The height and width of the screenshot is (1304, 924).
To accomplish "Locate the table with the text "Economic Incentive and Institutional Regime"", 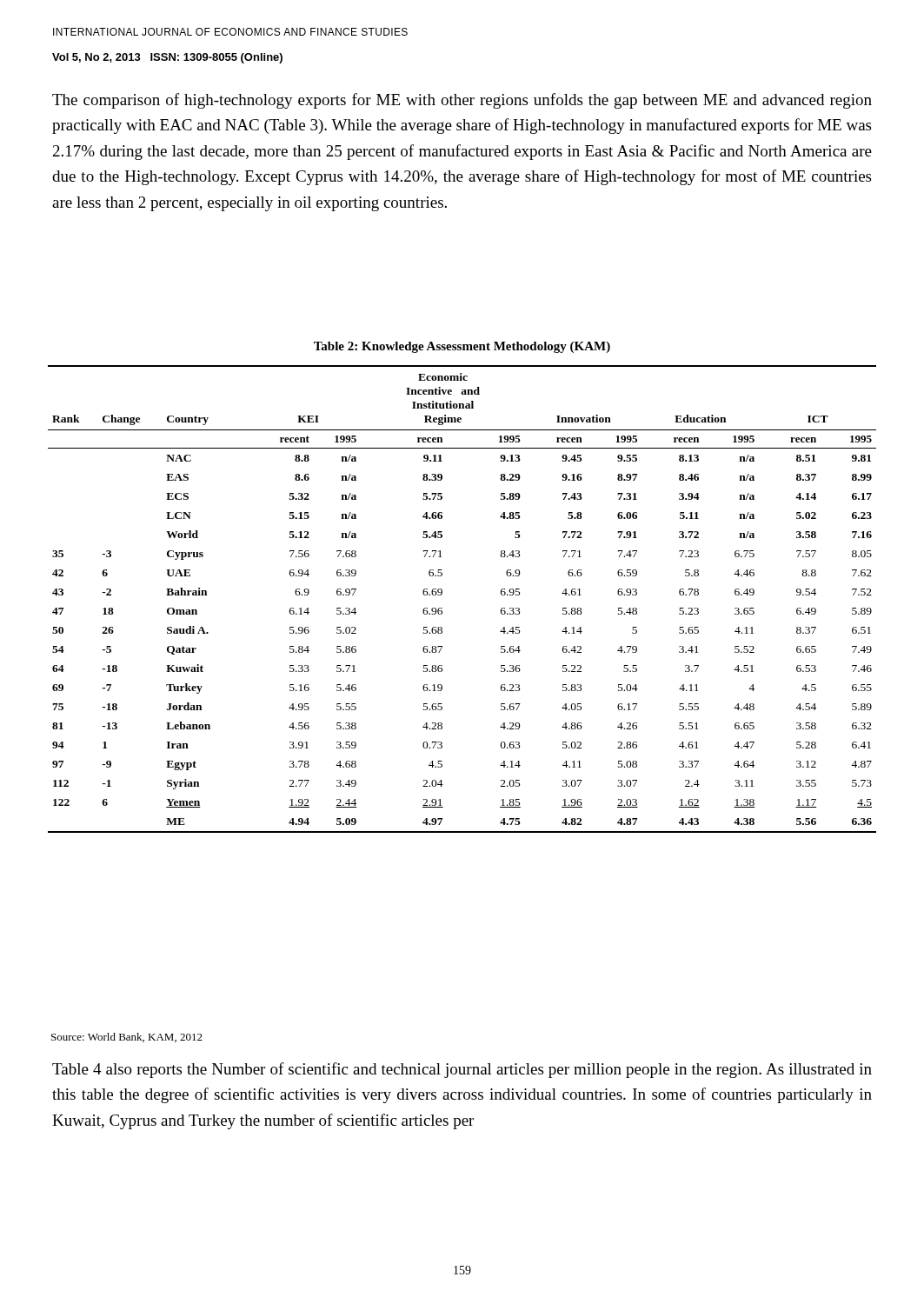I will (x=462, y=599).
